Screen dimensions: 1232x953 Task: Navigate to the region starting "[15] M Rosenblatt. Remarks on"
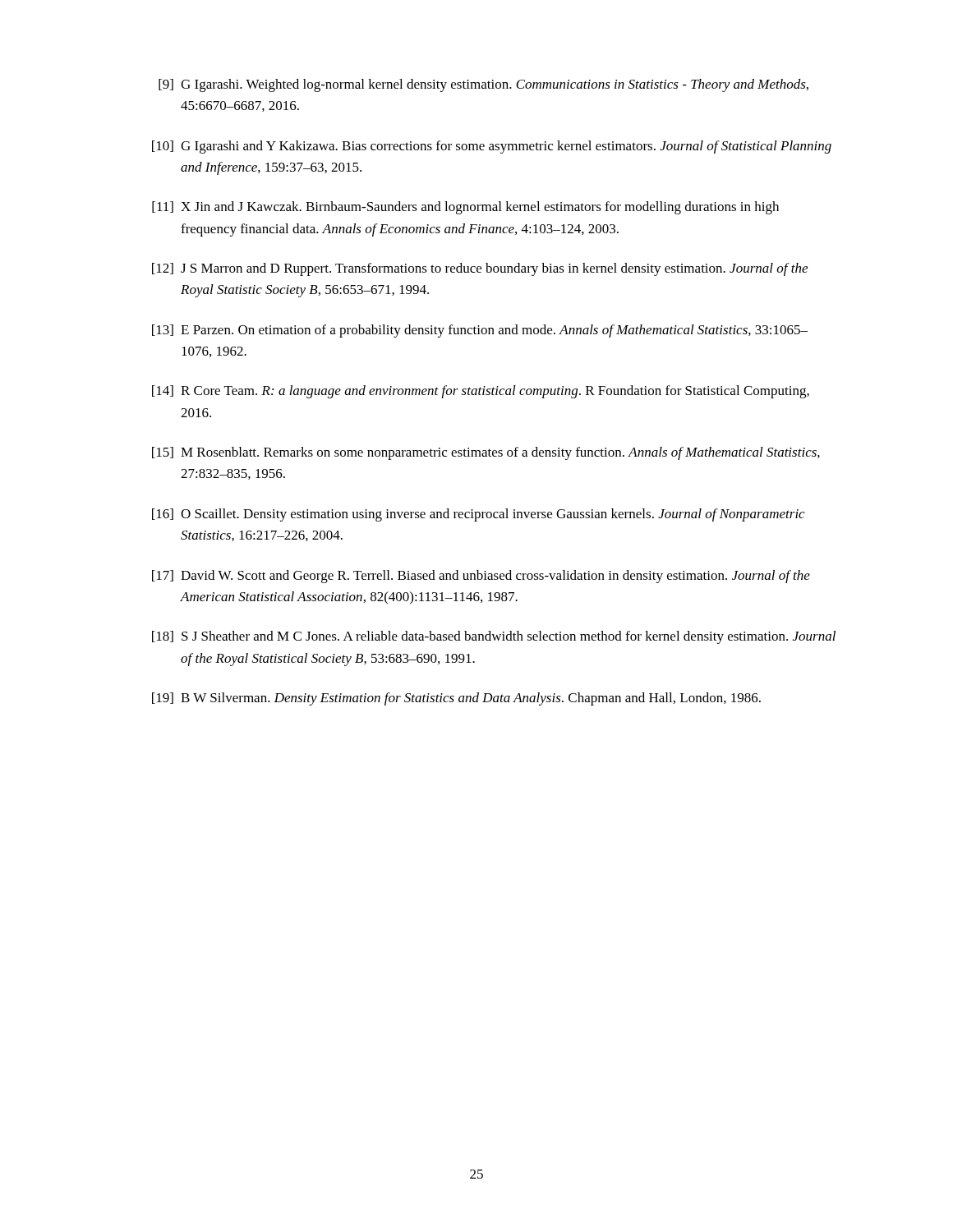pos(485,464)
